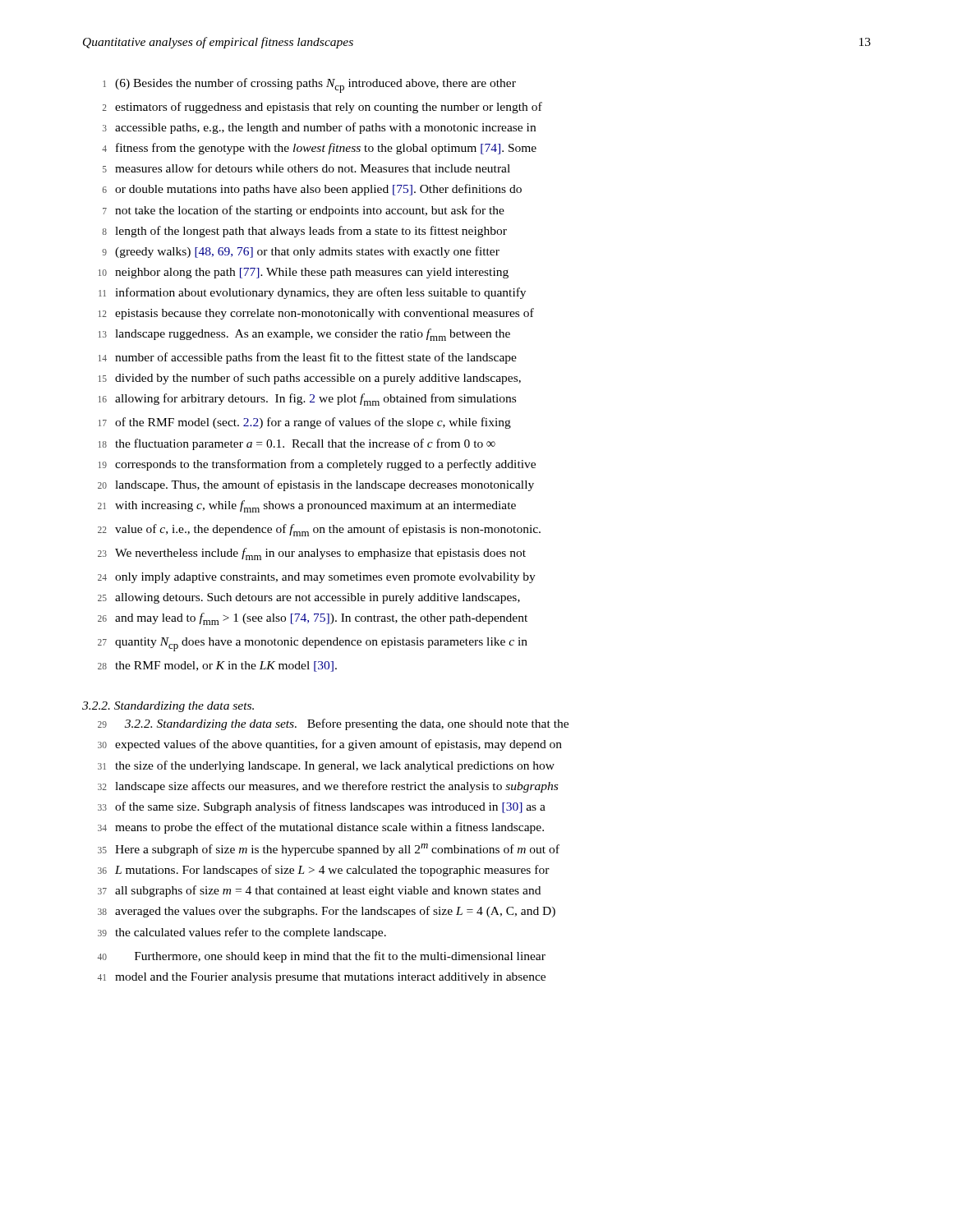Where does it say "3.2.2. Standardizing the data sets."?

pyautogui.click(x=169, y=705)
